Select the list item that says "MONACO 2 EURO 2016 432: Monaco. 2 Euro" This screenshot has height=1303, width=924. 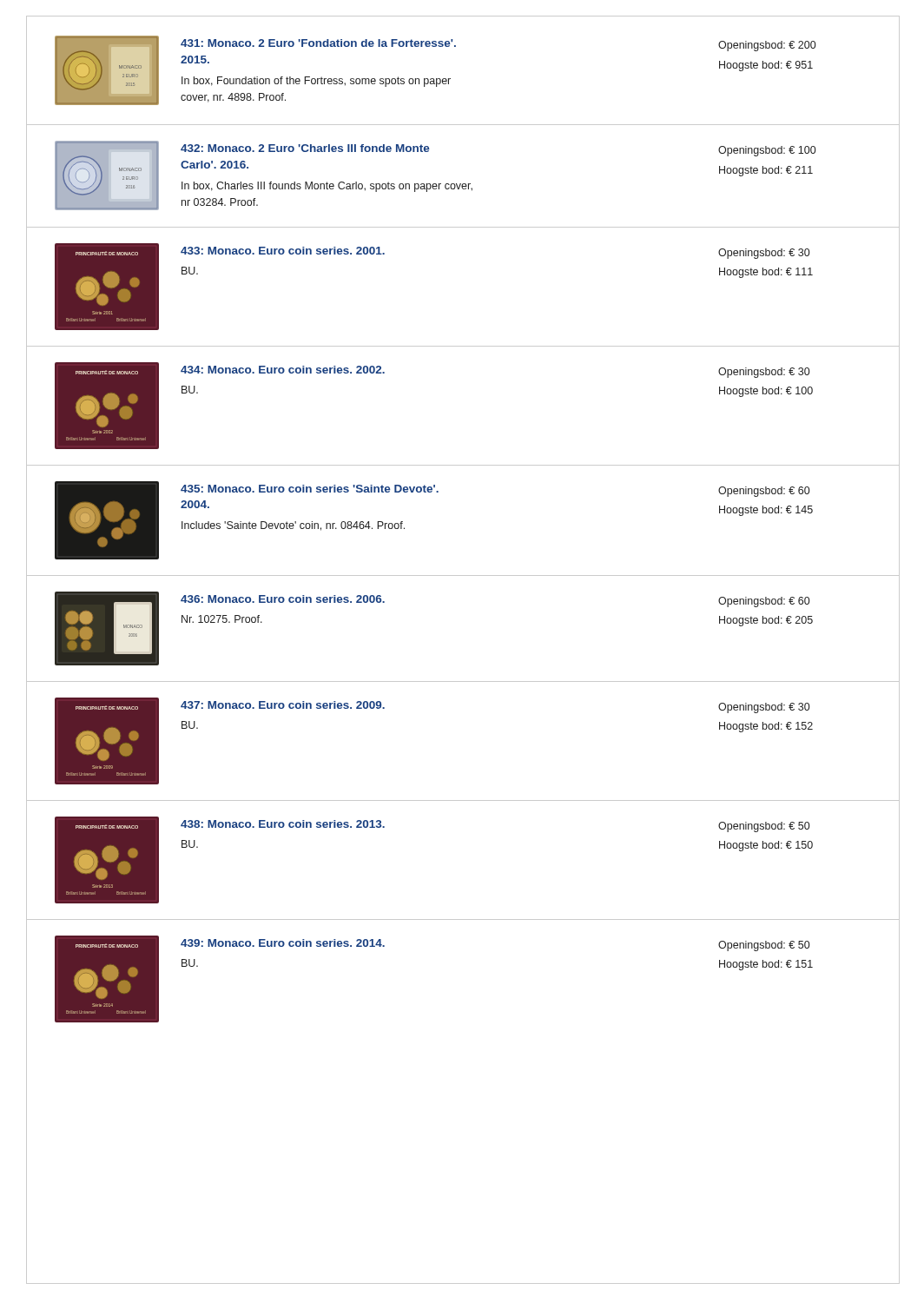[x=463, y=176]
